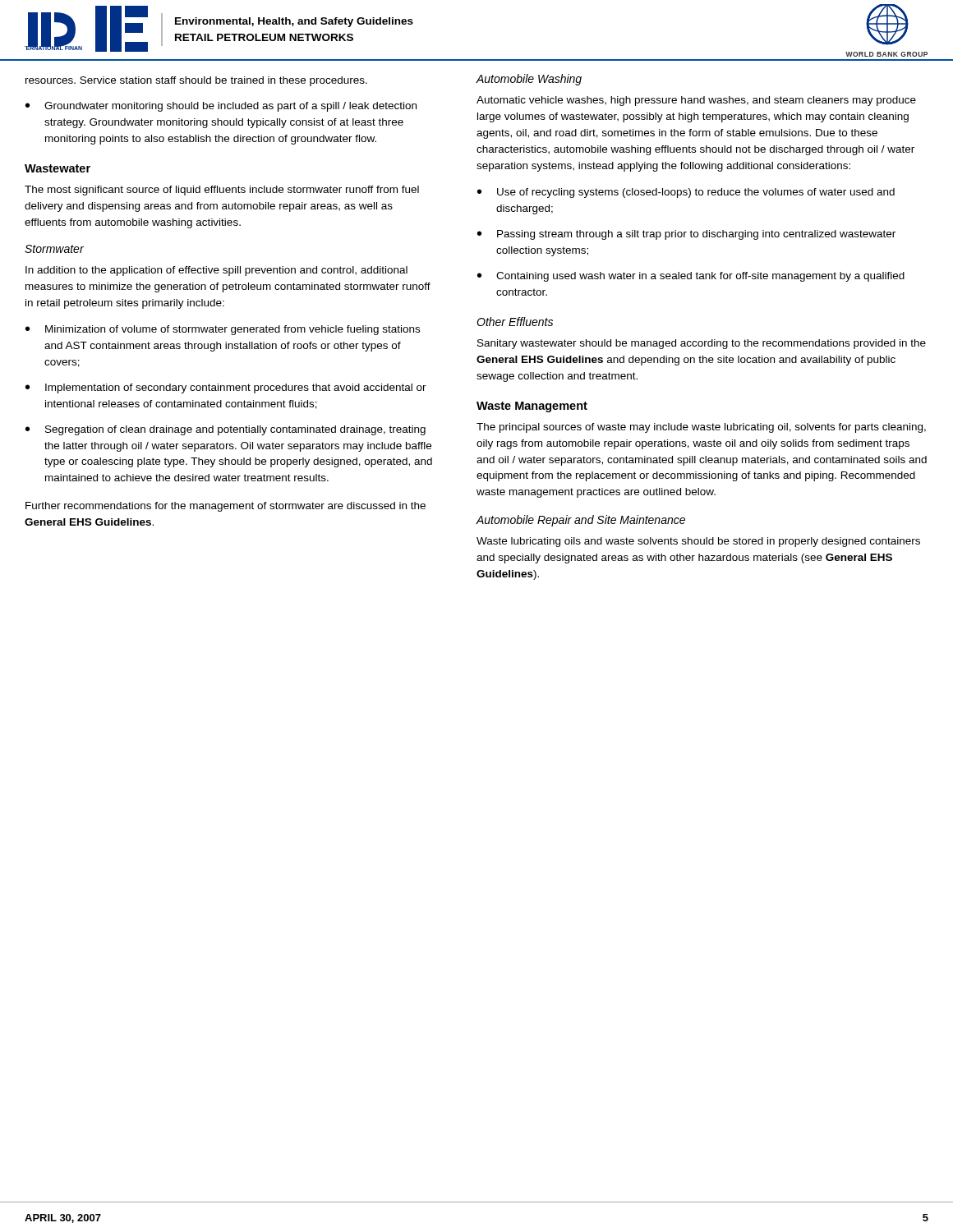Locate the text block that reads "The principal sources"
Viewport: 953px width, 1232px height.
coord(702,459)
